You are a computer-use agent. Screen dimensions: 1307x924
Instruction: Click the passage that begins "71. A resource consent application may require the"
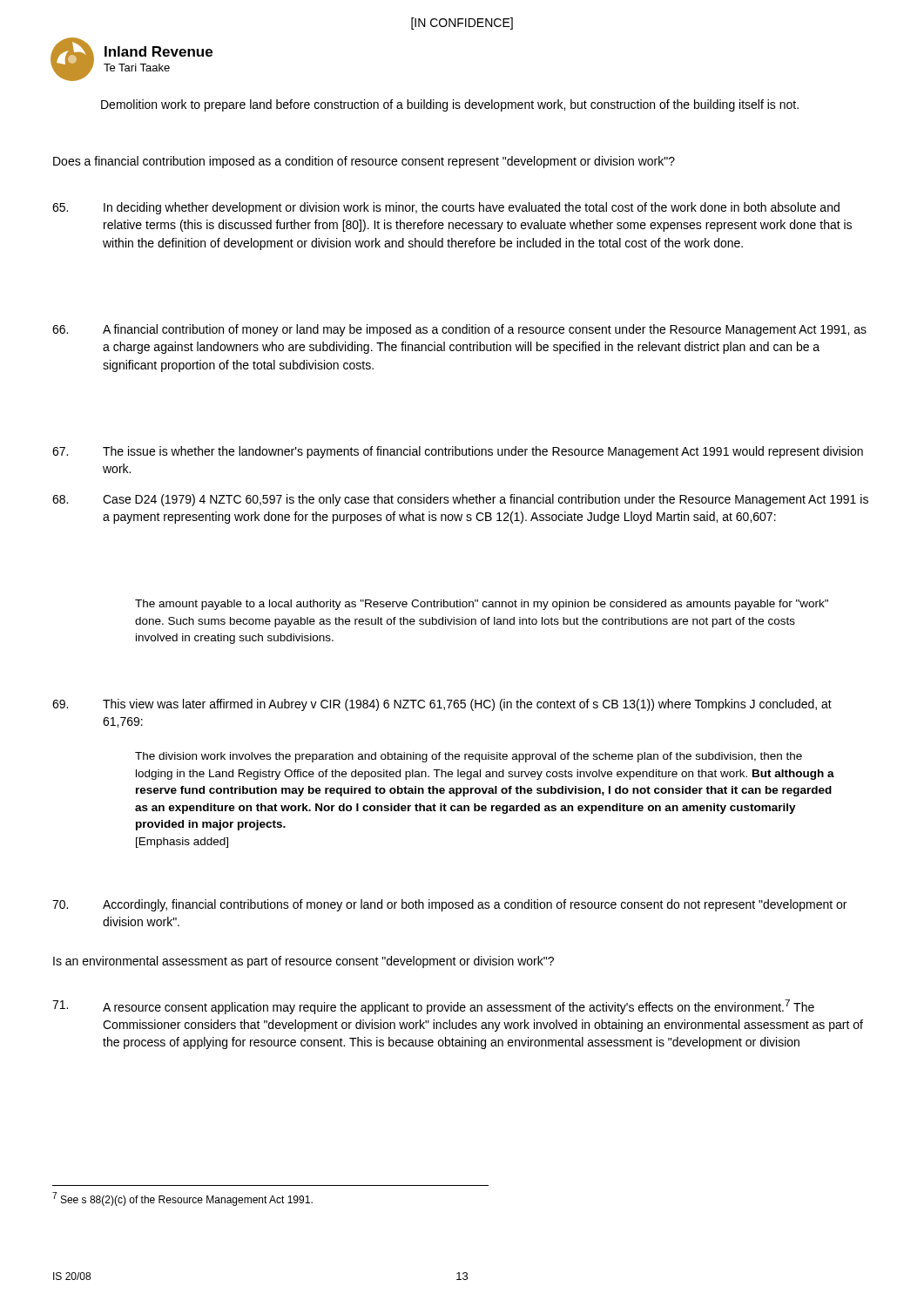point(462,1024)
